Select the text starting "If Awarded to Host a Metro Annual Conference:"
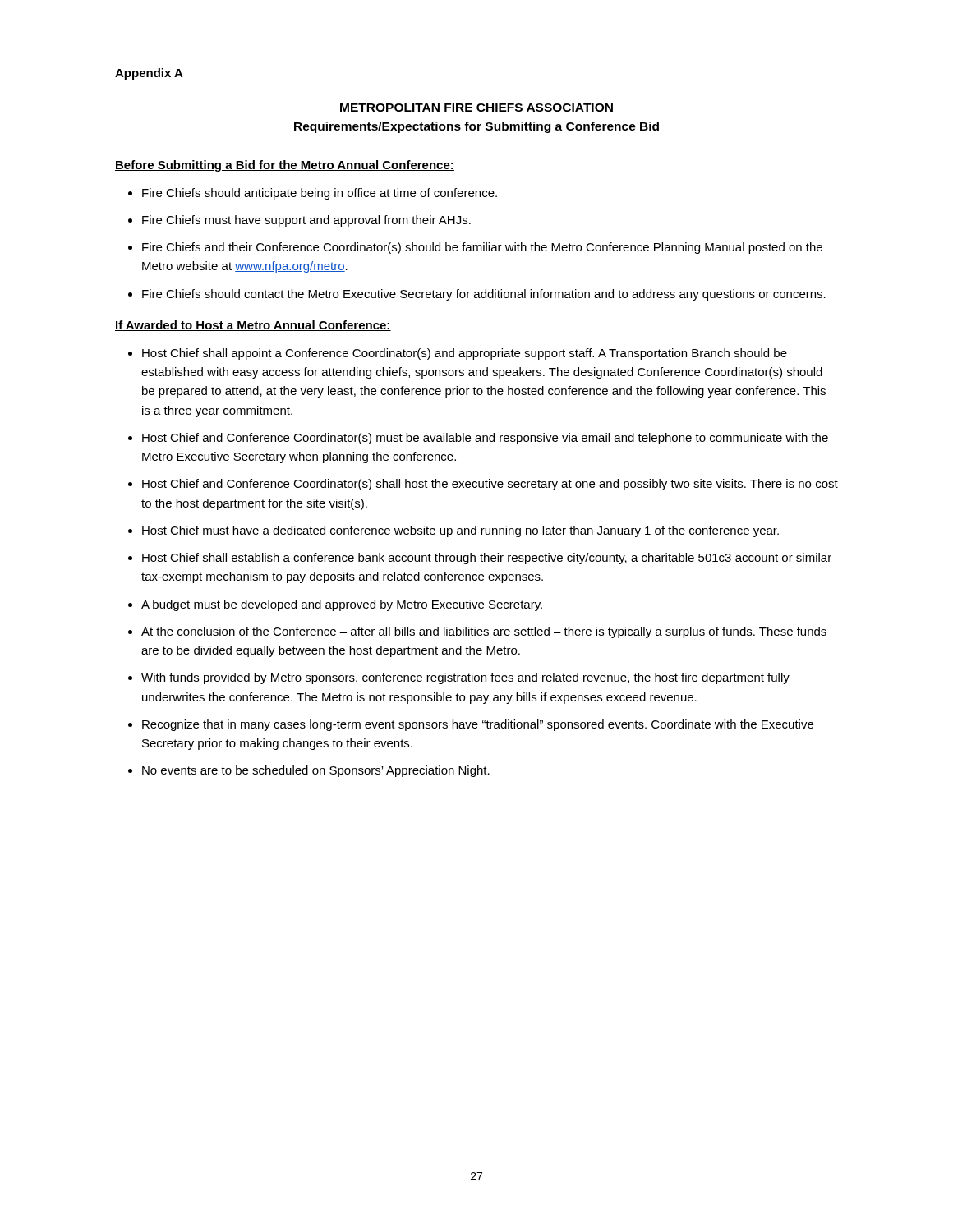 253,325
